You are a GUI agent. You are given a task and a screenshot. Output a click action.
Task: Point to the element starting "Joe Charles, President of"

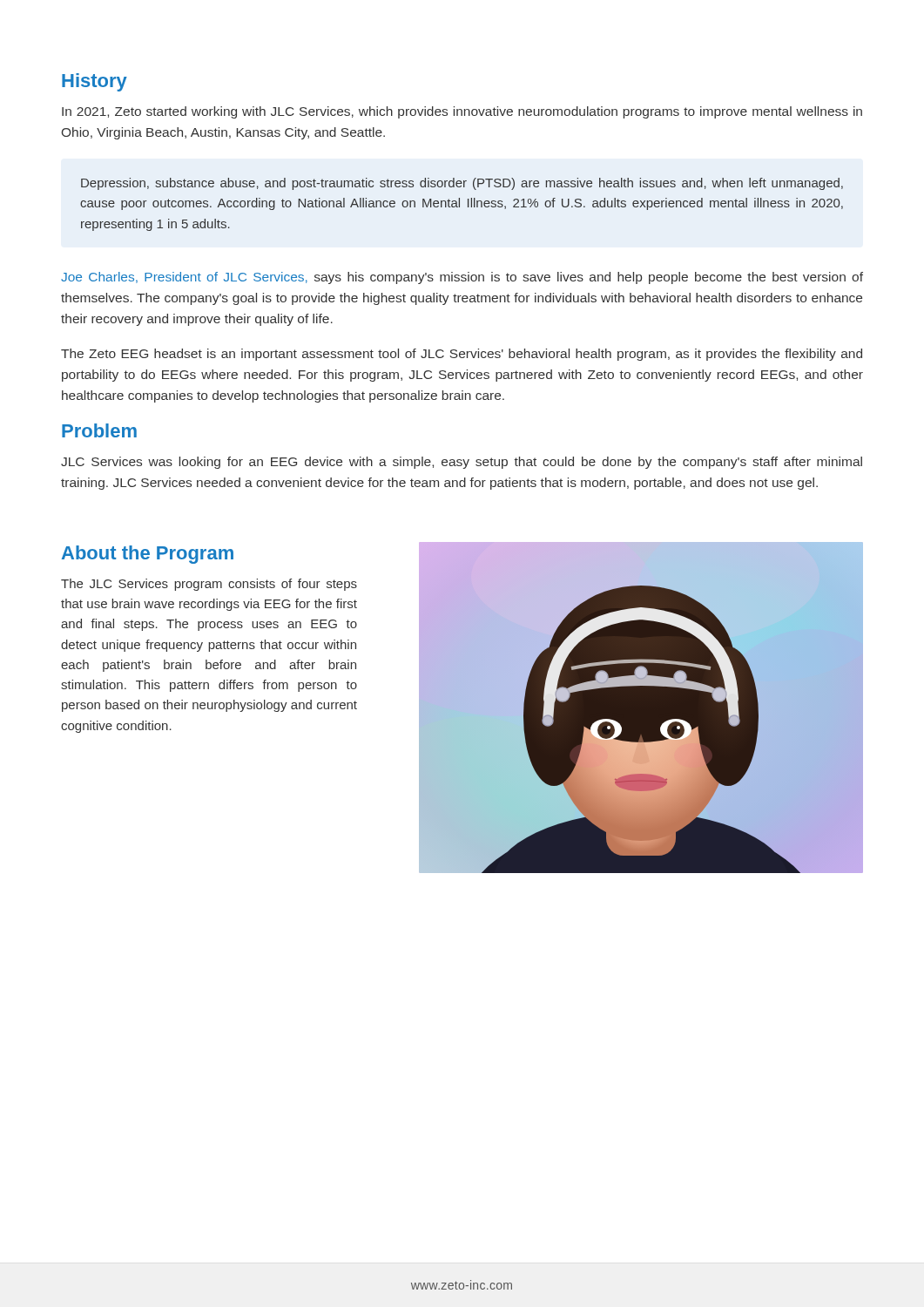(462, 297)
